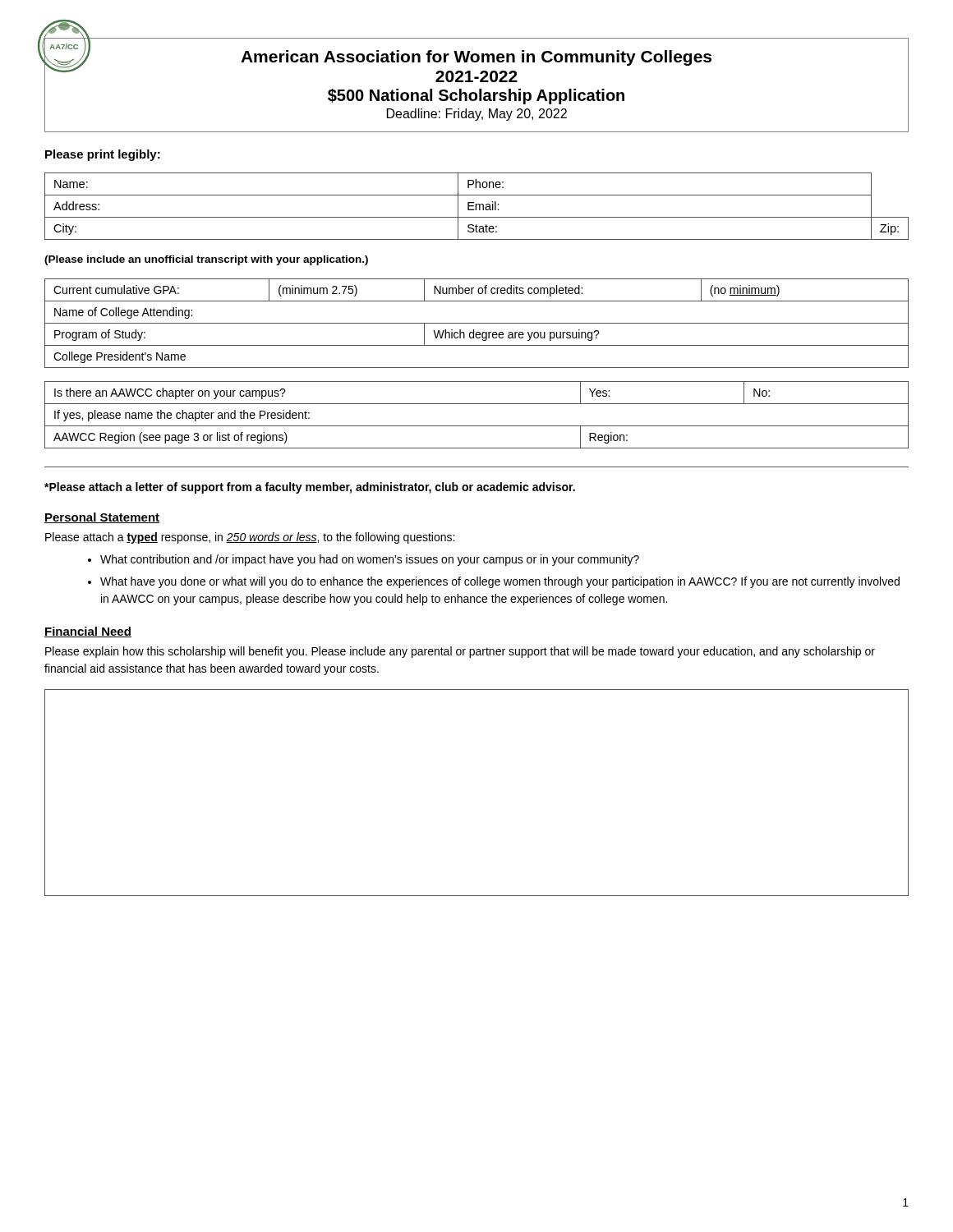Find the element starting "Please explain how"

tap(460, 660)
